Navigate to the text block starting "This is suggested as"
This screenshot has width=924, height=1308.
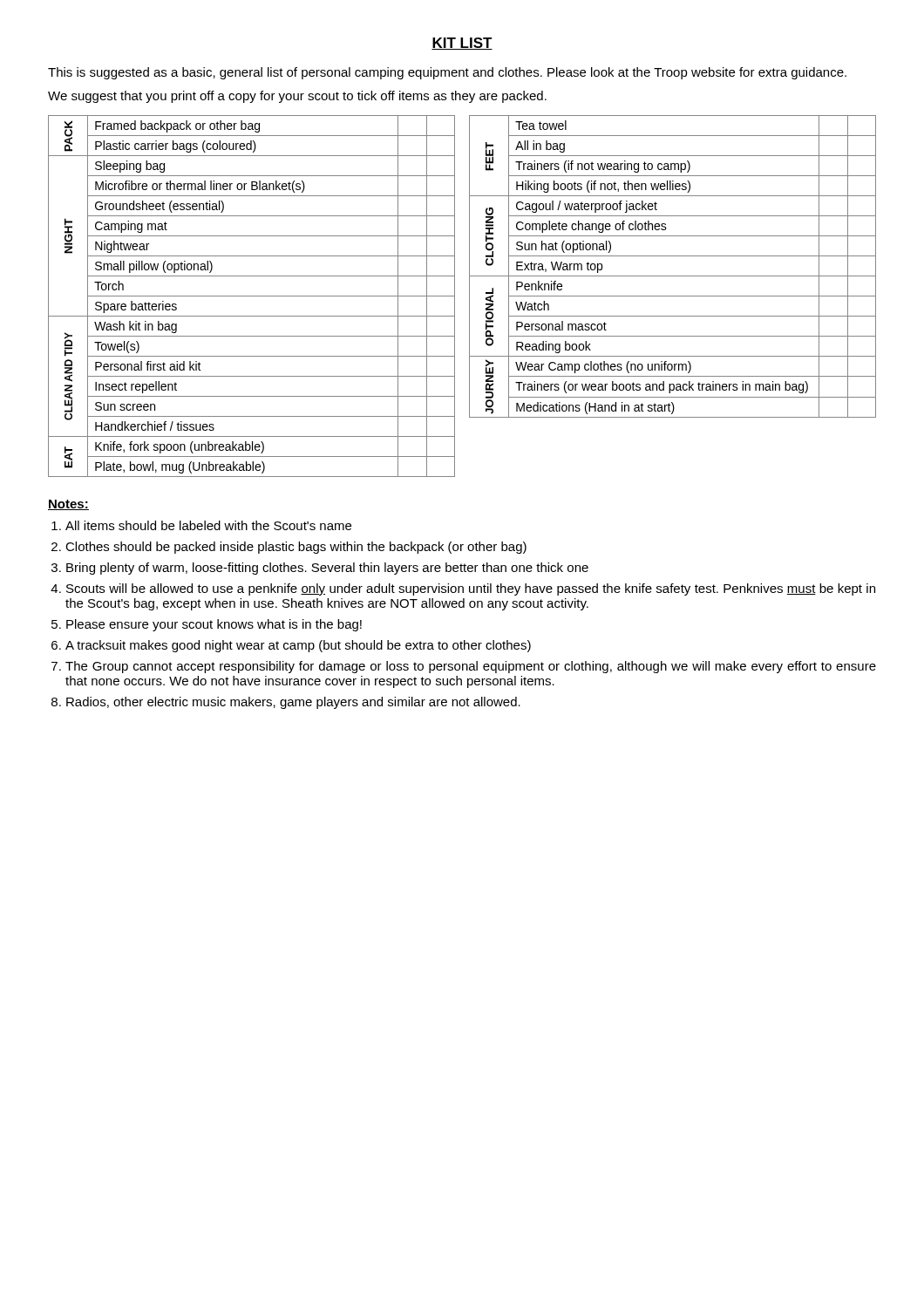pos(448,72)
